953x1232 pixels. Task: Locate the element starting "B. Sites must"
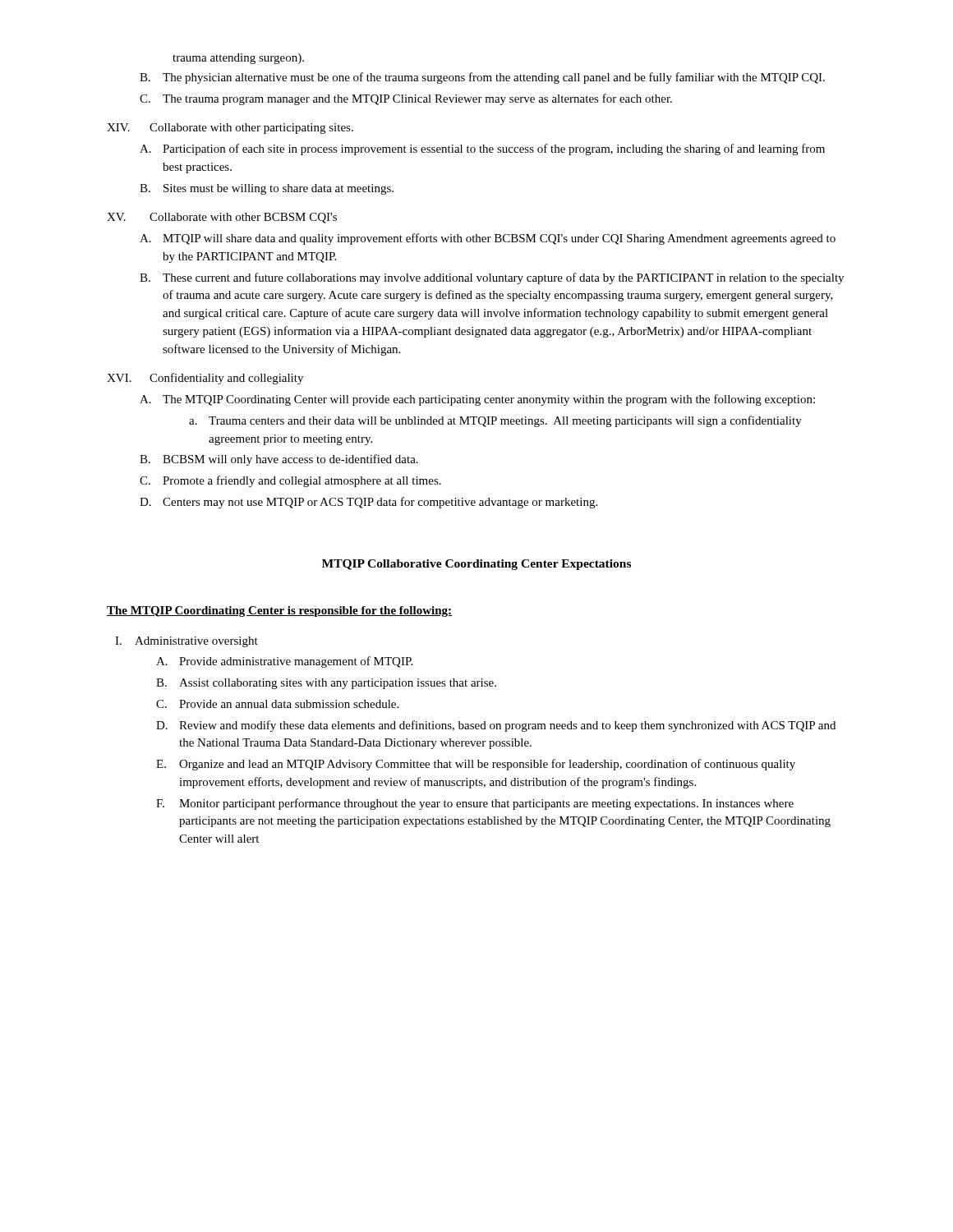click(267, 188)
